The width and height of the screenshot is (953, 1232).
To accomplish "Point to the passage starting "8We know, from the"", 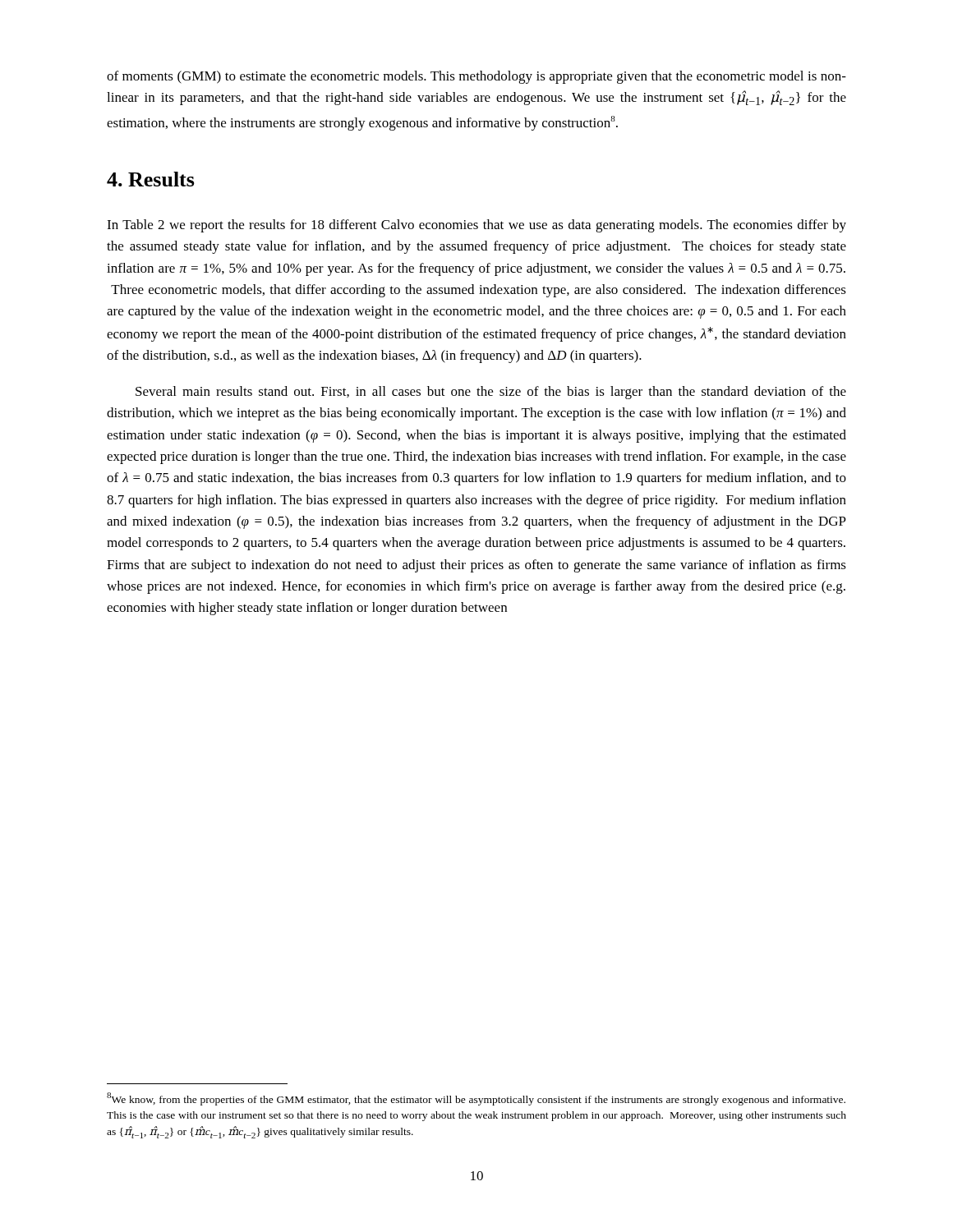I will pos(476,1115).
